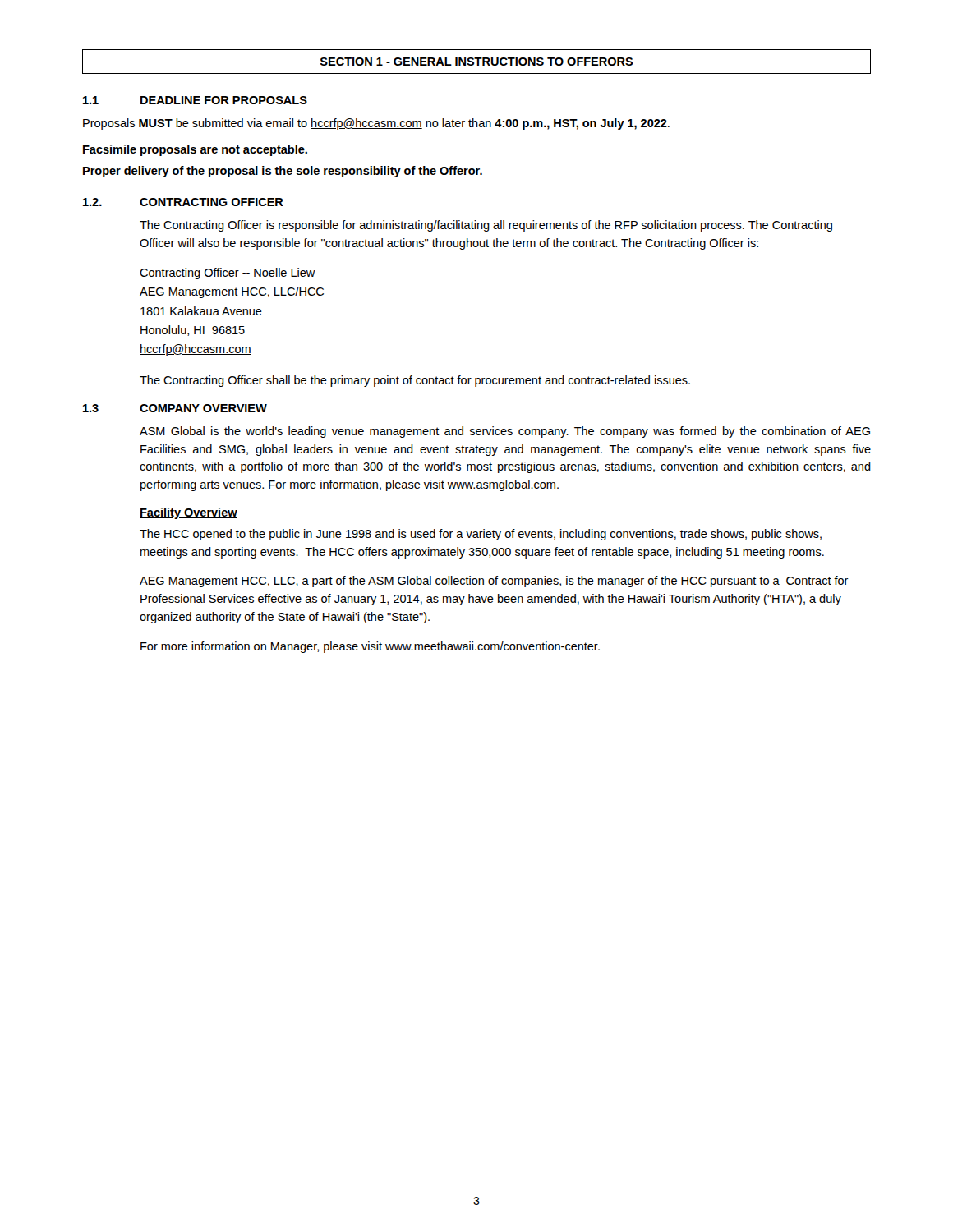
Task: Locate the text "Facility Overview"
Action: [188, 512]
